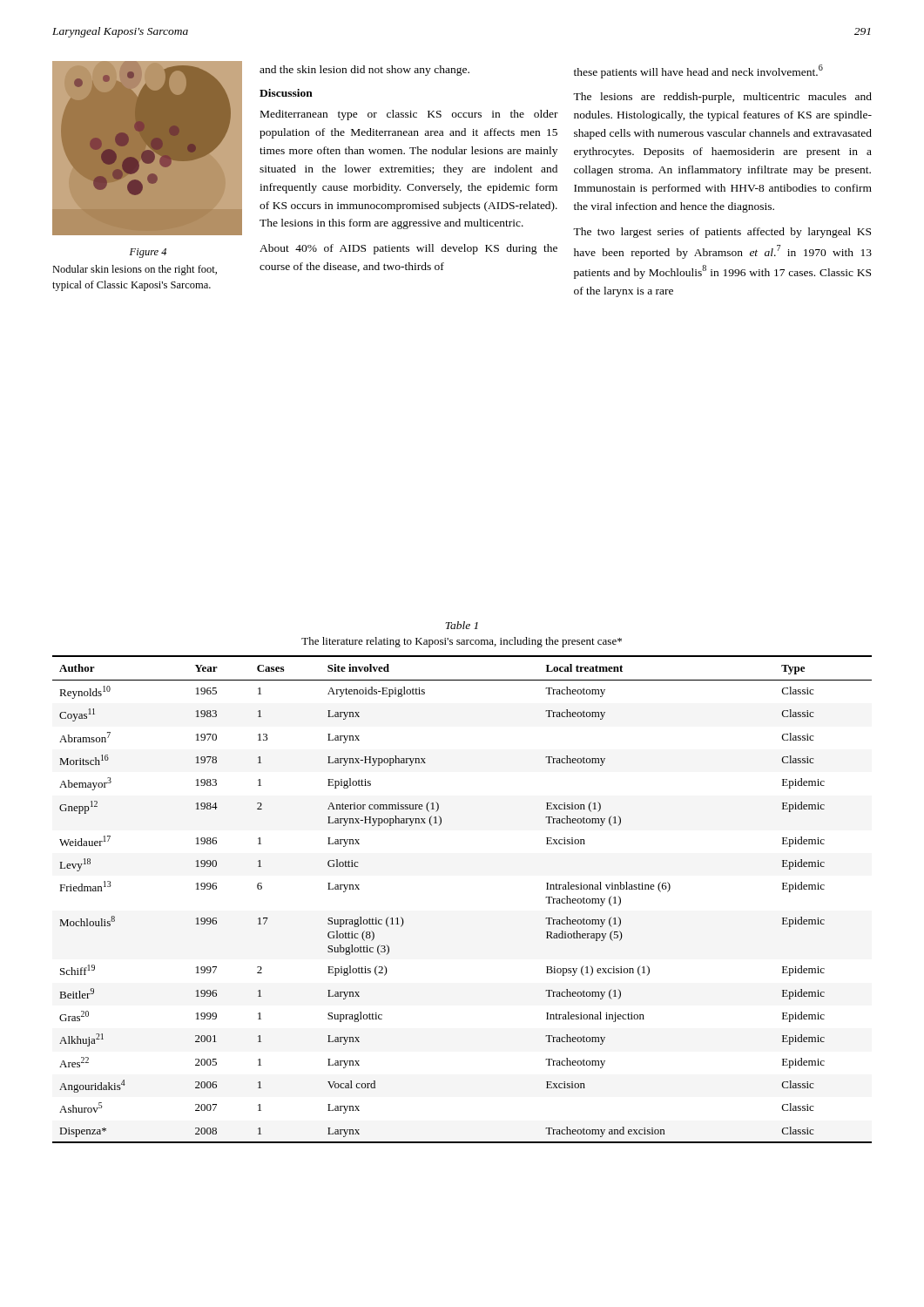Select the block starting "these patients will have head and"
Image resolution: width=924 pixels, height=1307 pixels.
click(x=723, y=181)
